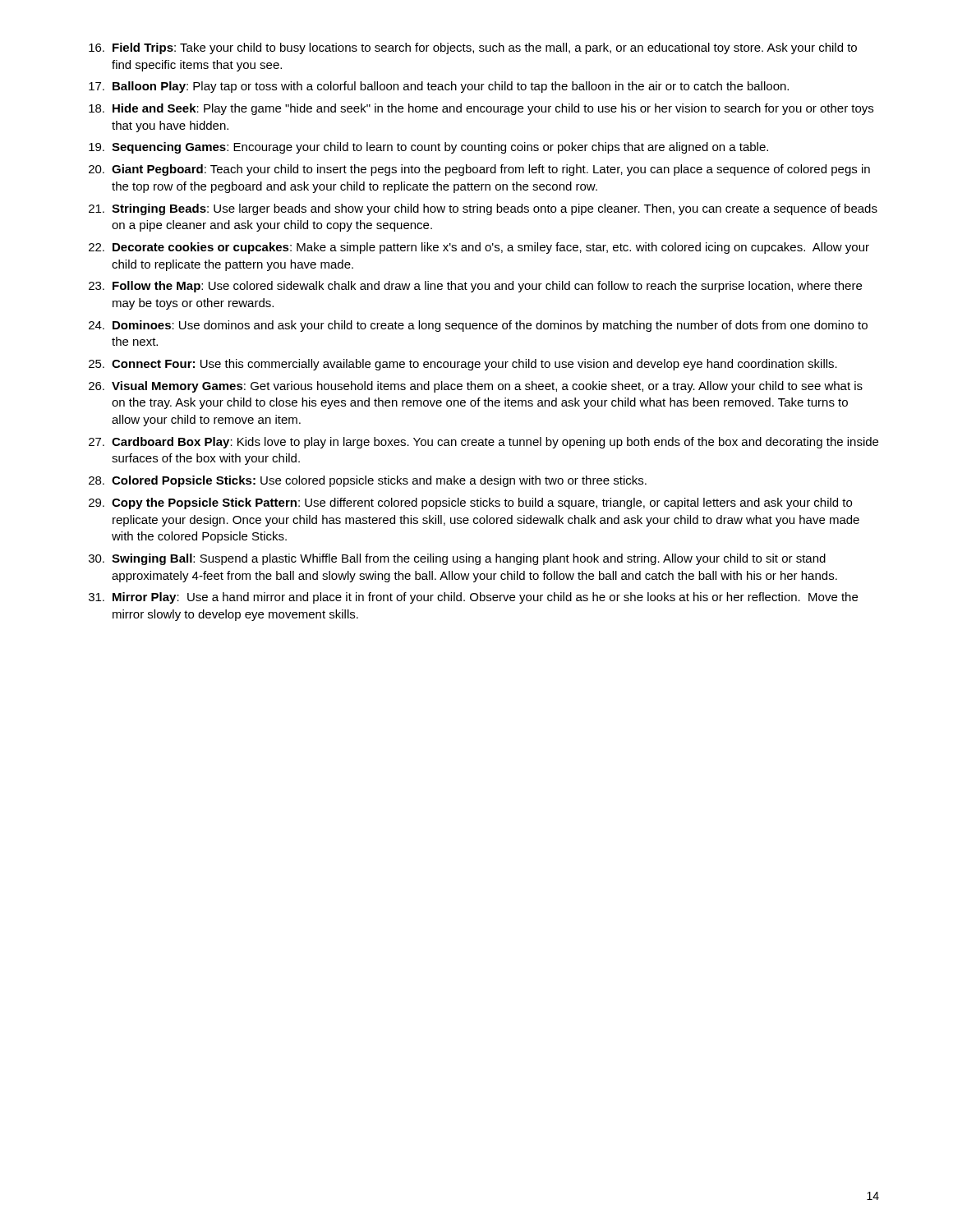Select the list item that says "28. Colored Popsicle Sticks:"

coord(476,481)
